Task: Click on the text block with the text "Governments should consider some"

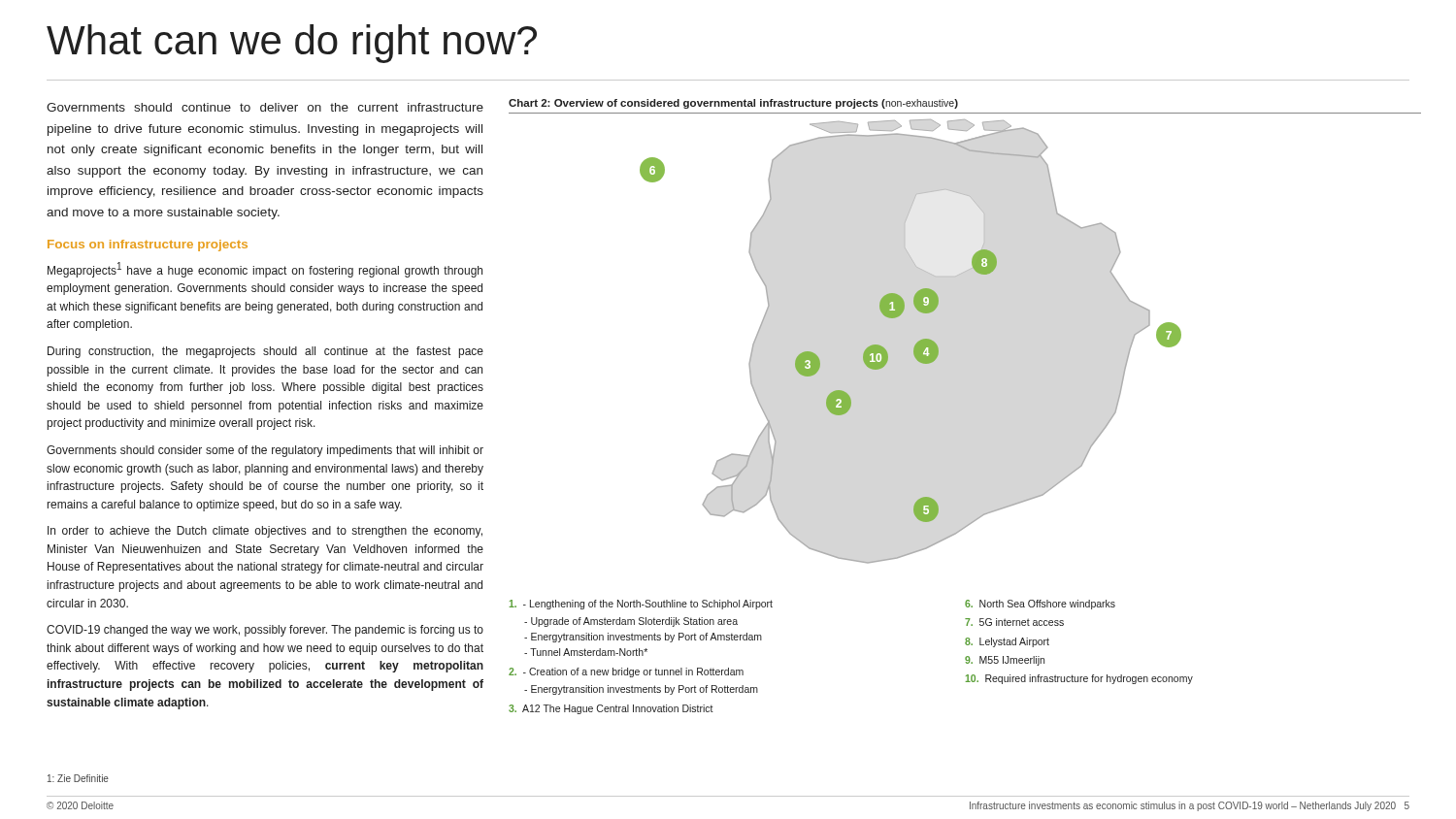Action: coord(265,477)
